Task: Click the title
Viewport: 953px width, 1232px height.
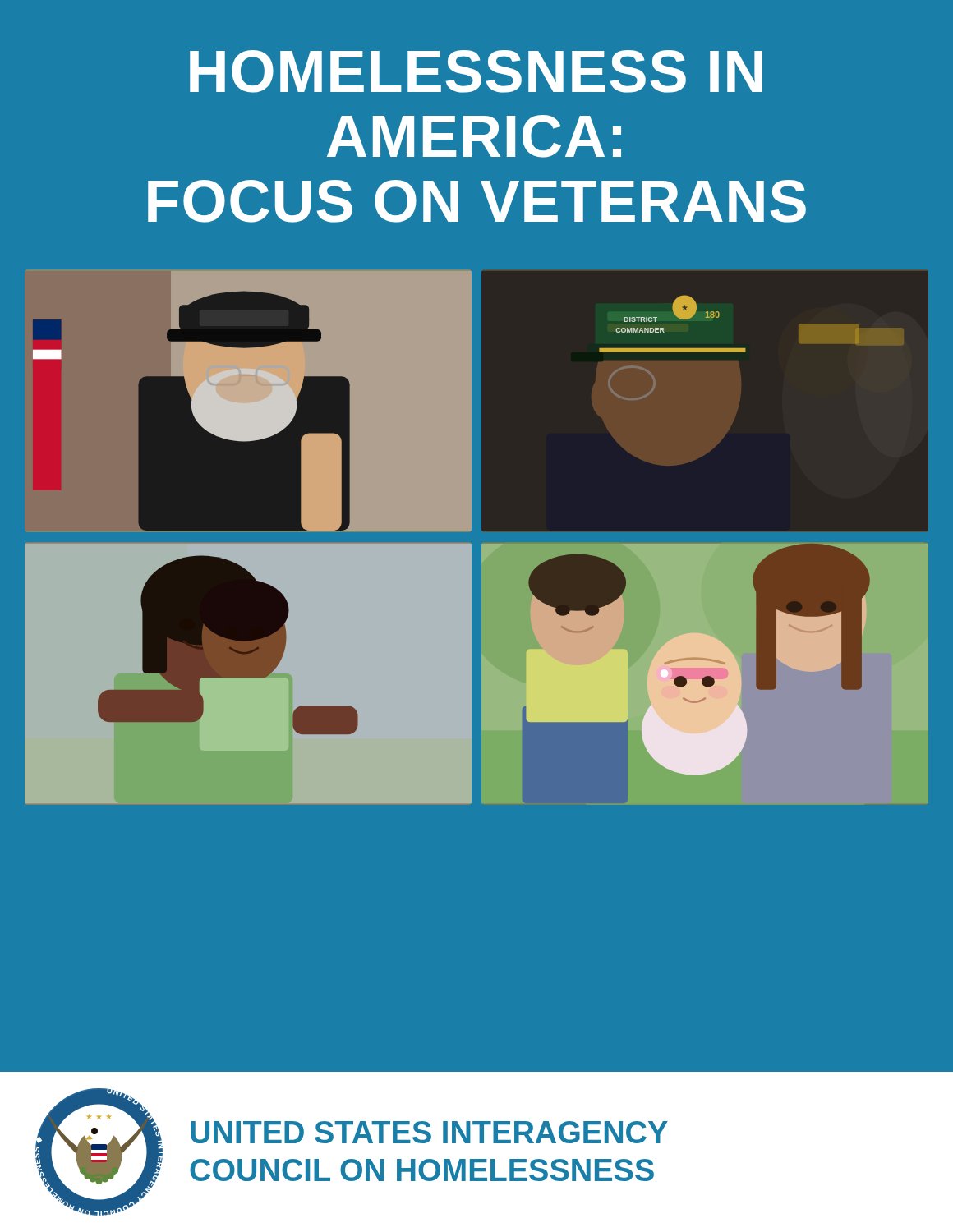Action: point(476,137)
